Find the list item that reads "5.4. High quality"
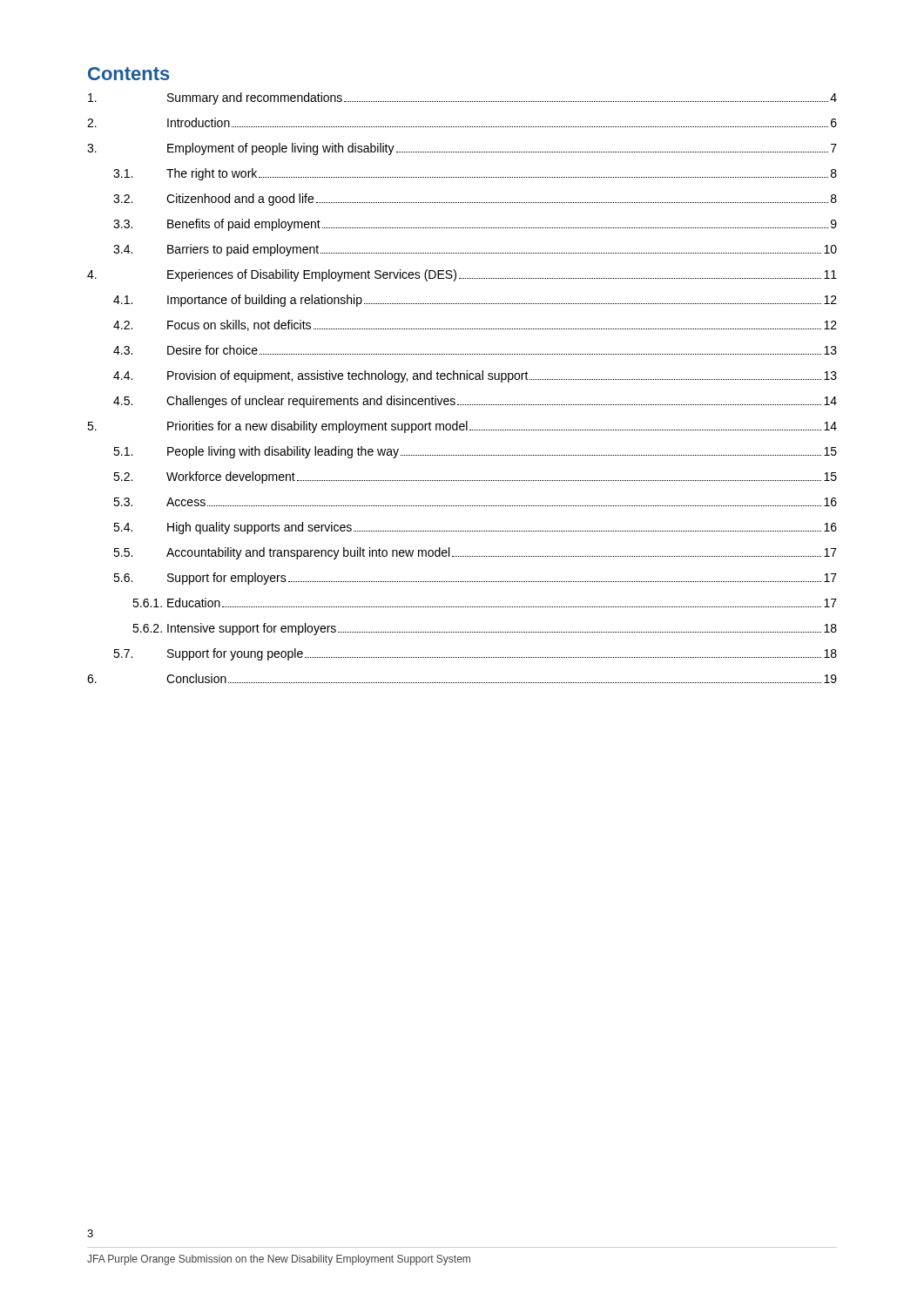924x1307 pixels. coord(462,528)
